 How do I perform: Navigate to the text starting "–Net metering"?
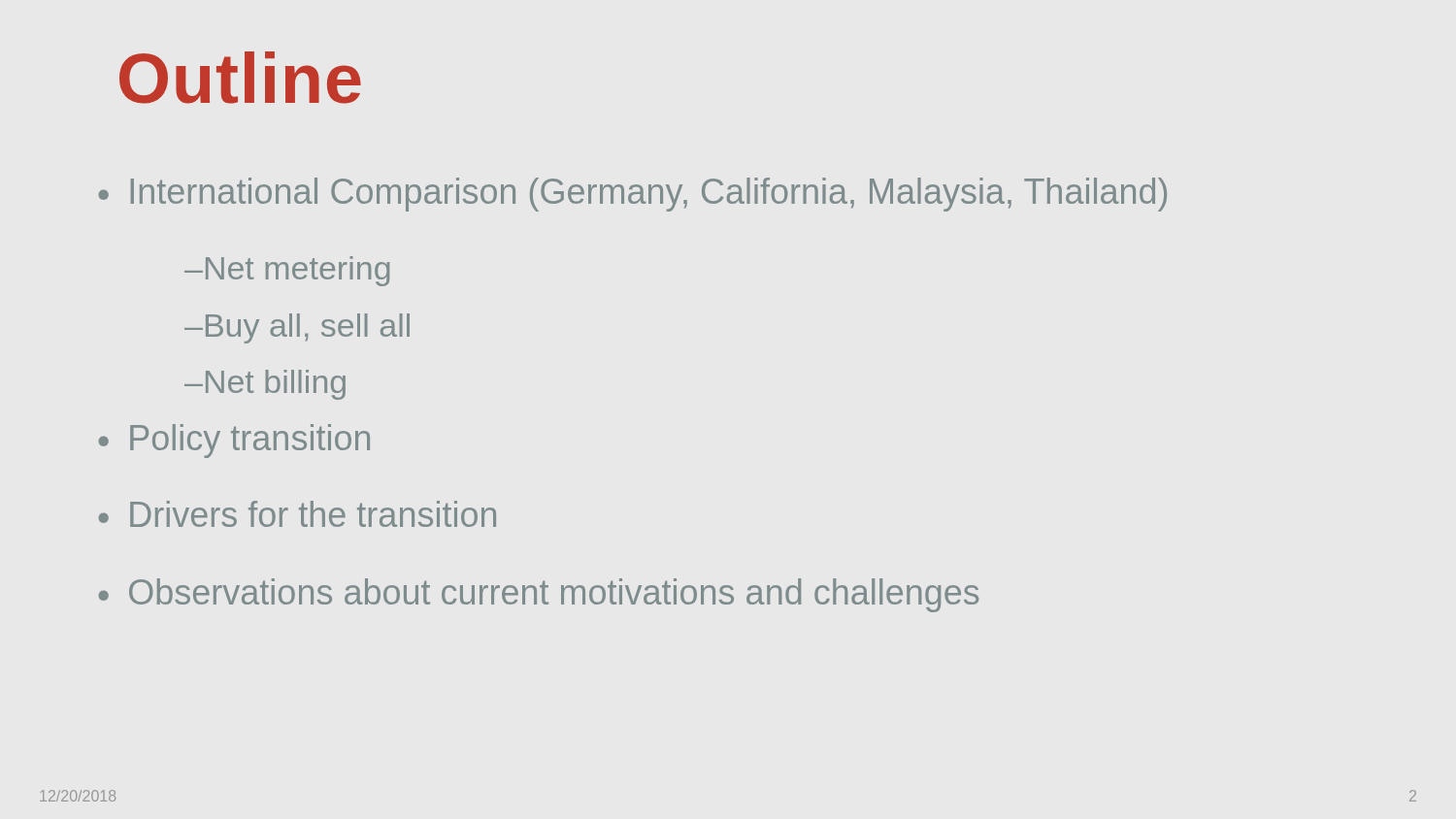click(288, 268)
